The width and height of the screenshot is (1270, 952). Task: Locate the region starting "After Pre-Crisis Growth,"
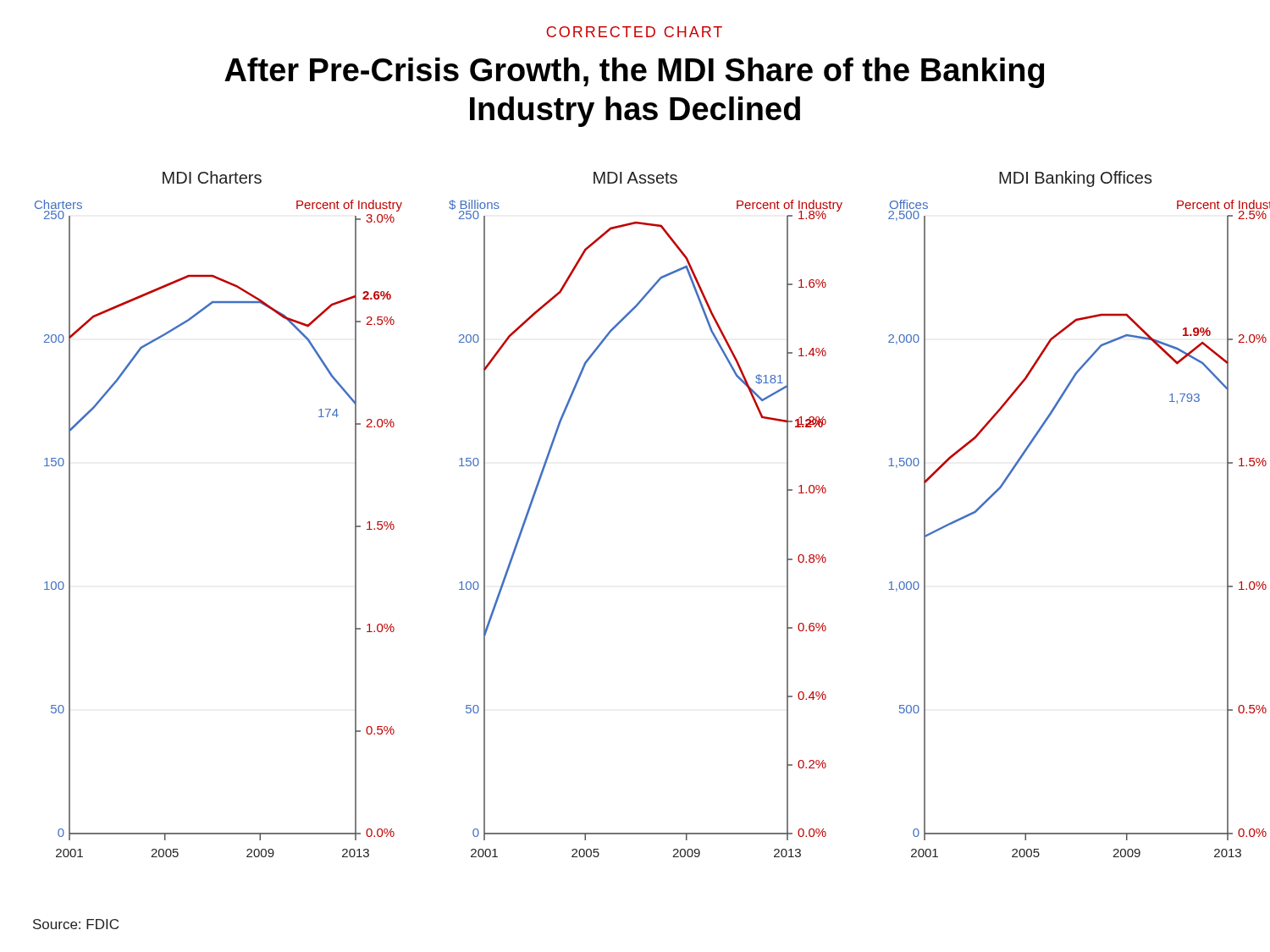(x=635, y=90)
